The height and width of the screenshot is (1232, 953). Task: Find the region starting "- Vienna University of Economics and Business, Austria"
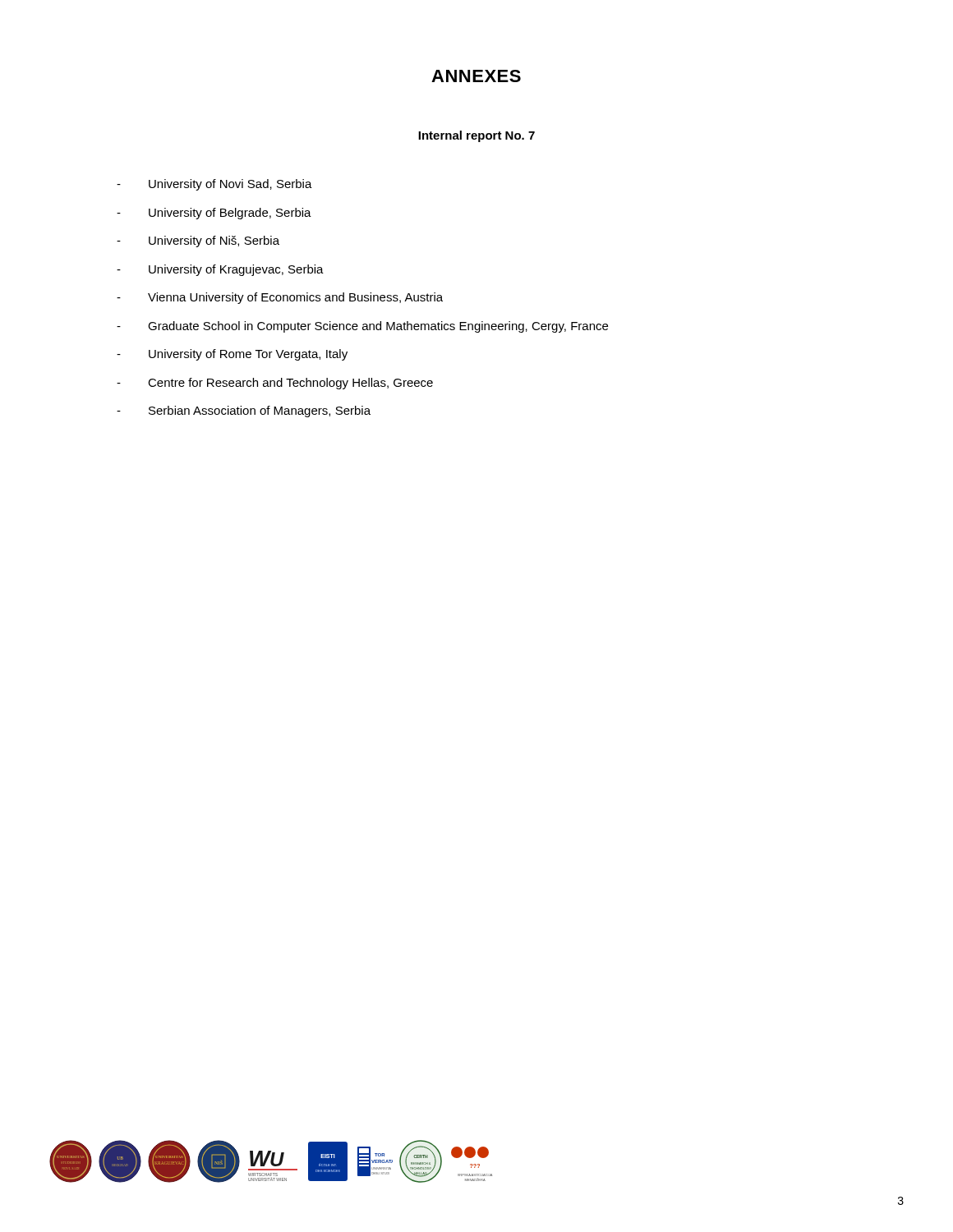tap(280, 298)
